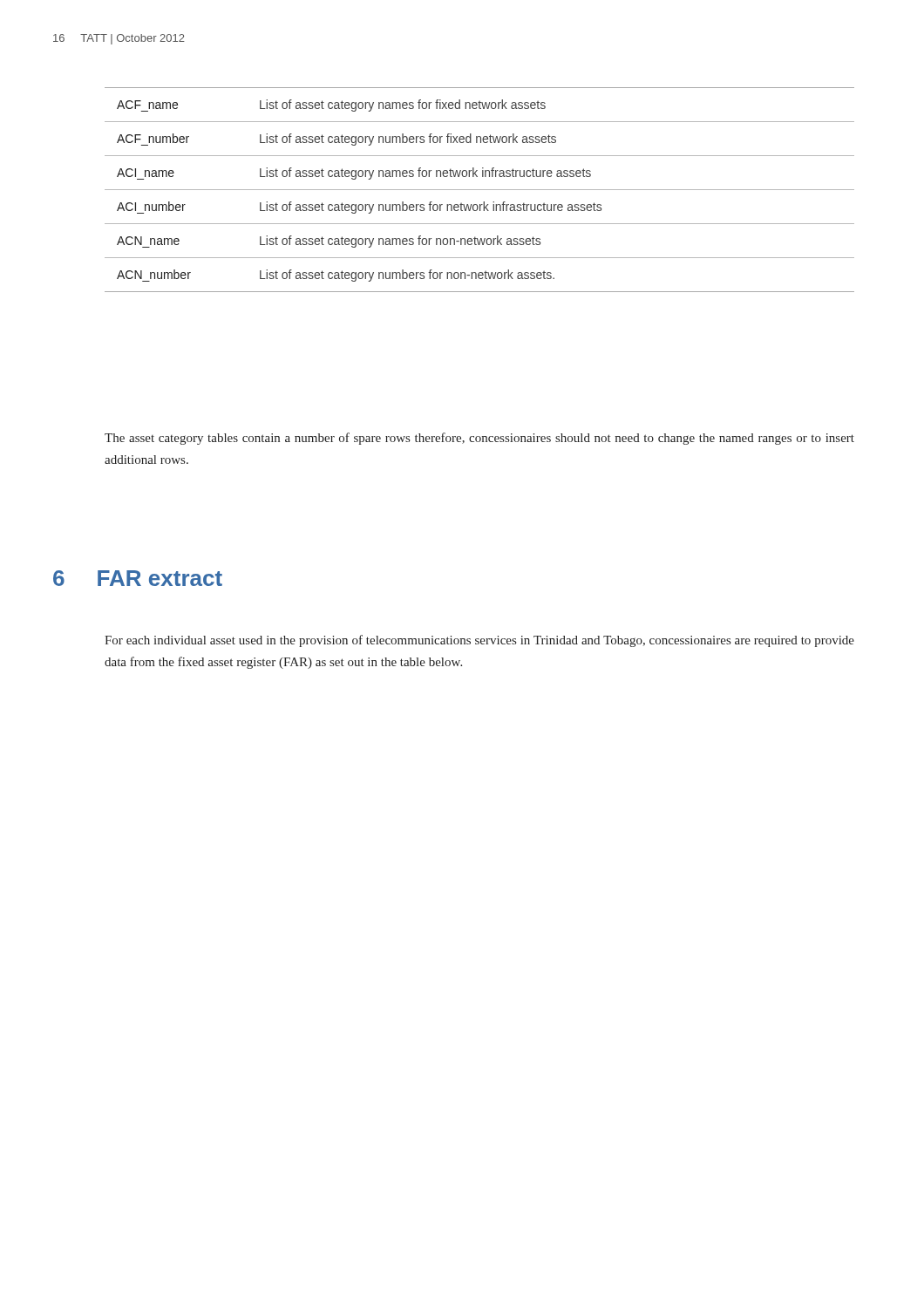Point to the block beginning "The asset category tables contain"

pyautogui.click(x=479, y=449)
